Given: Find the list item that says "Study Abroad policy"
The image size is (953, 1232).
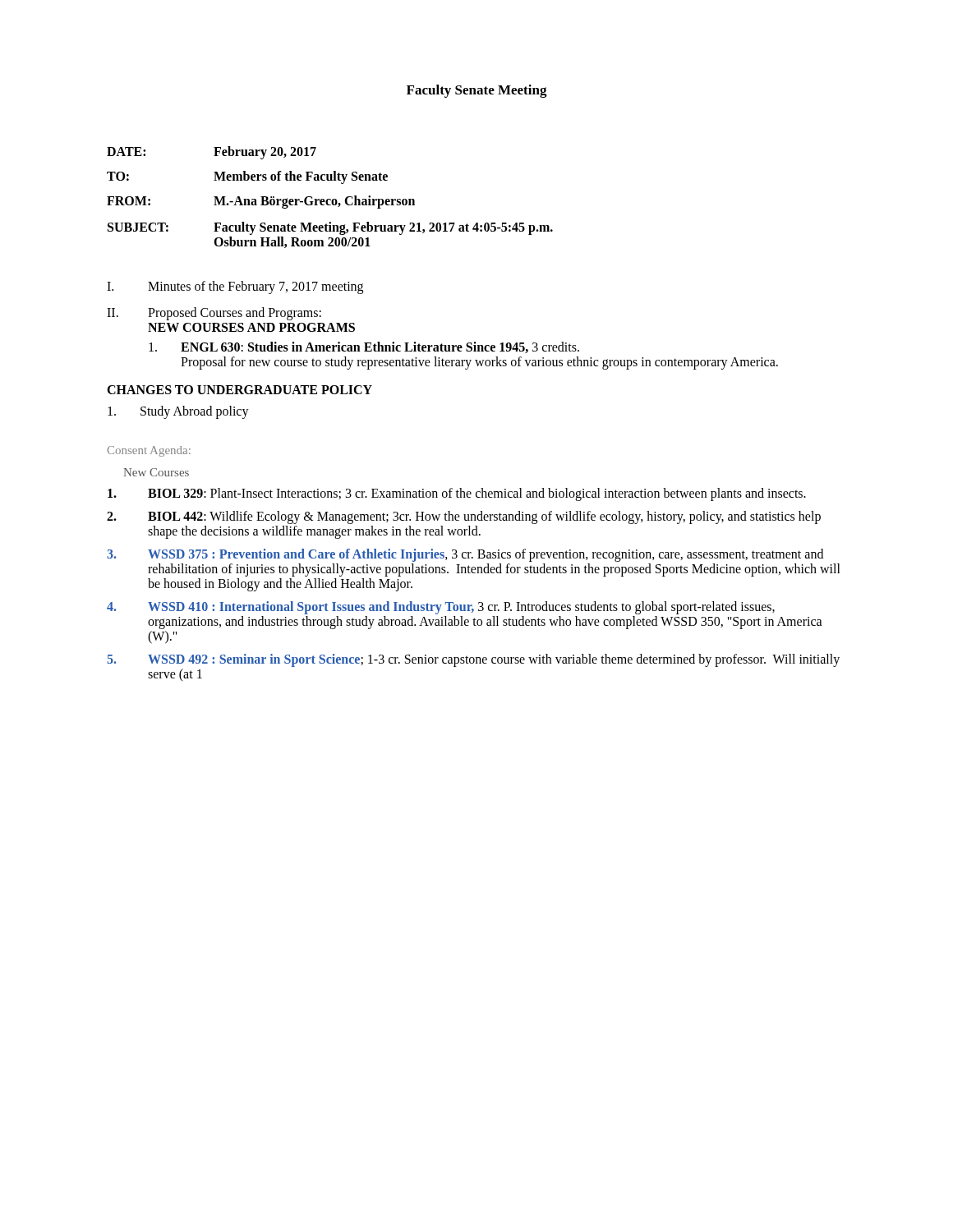Looking at the screenshot, I should [178, 411].
